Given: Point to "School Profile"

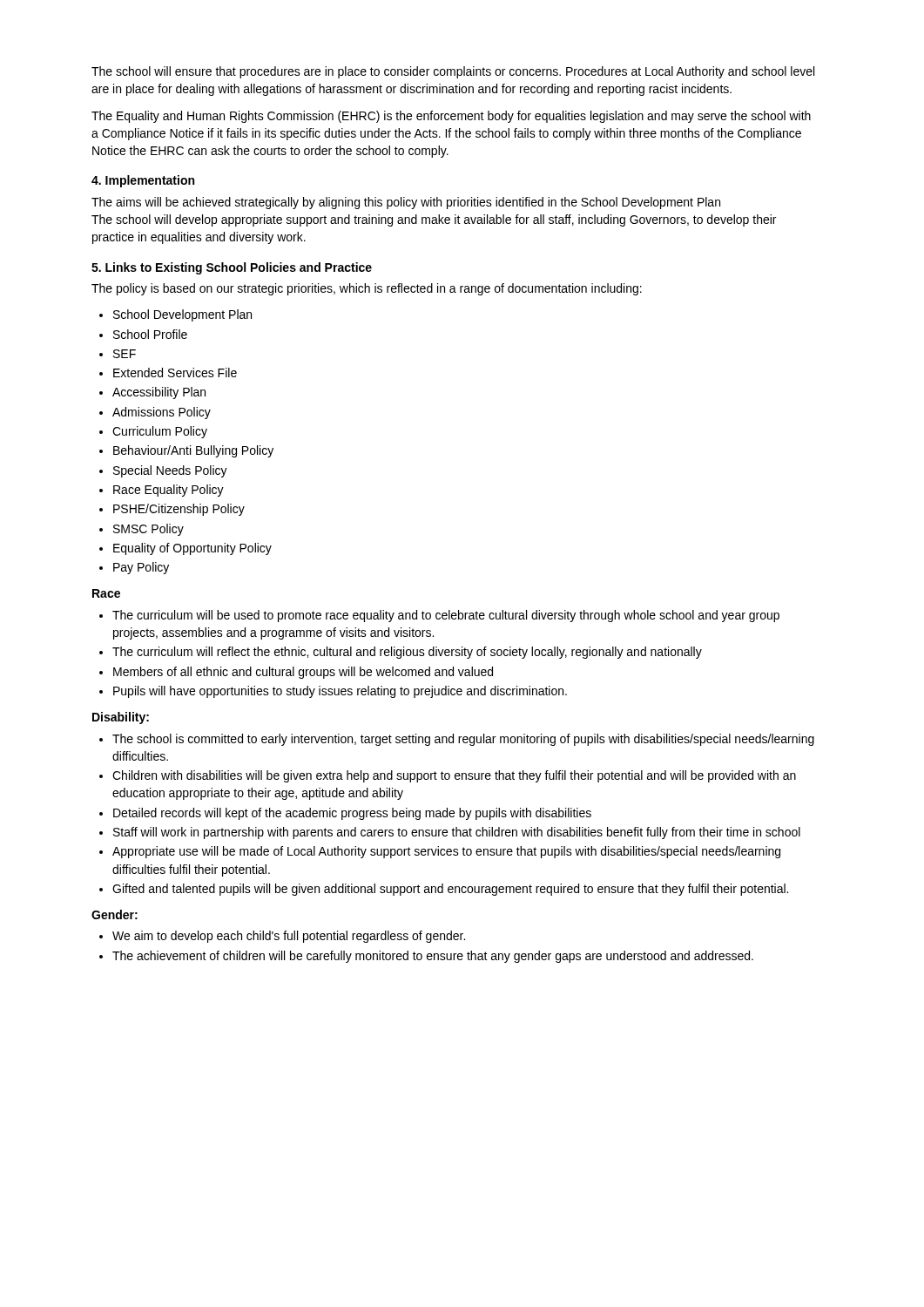Looking at the screenshot, I should point(150,334).
